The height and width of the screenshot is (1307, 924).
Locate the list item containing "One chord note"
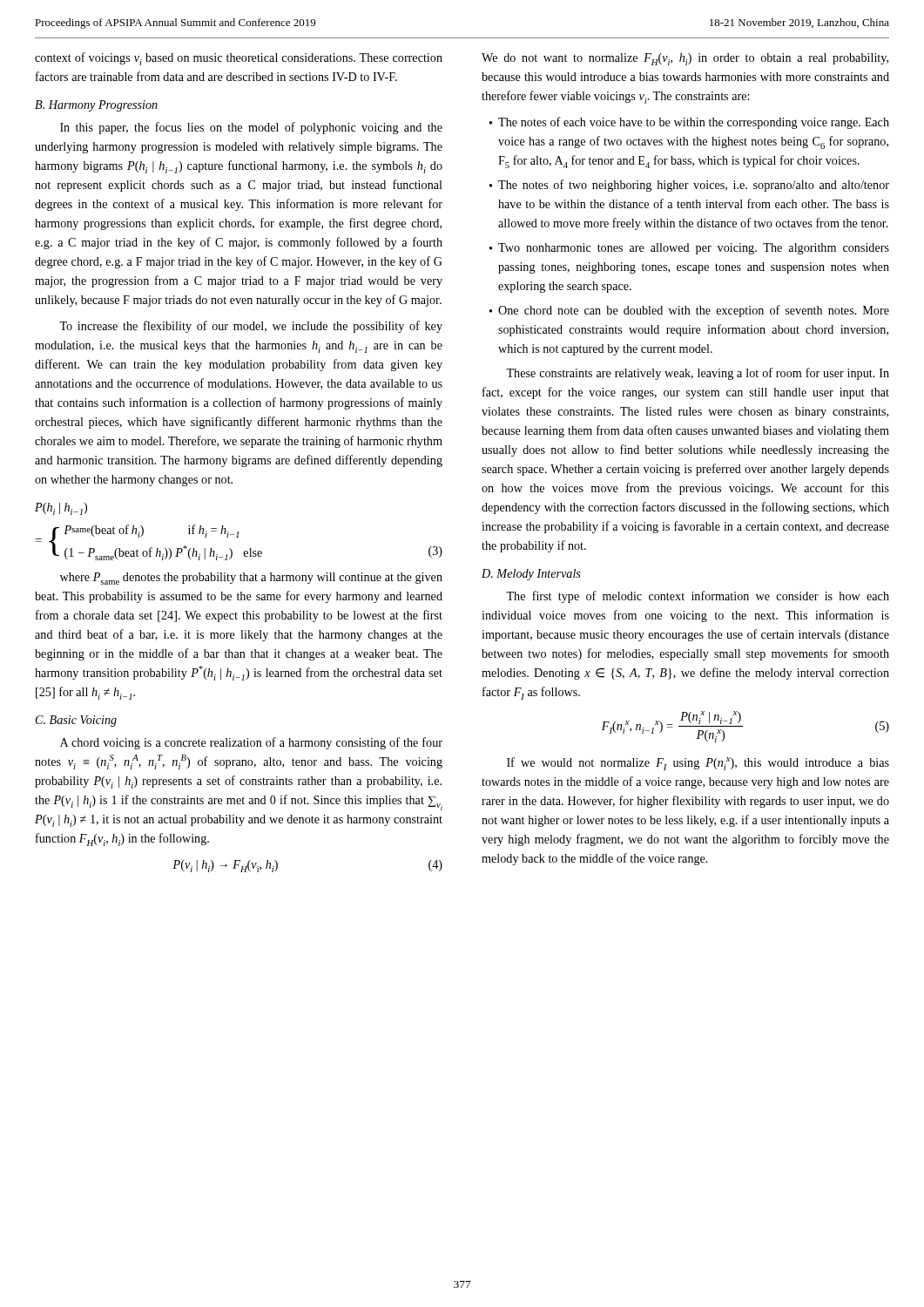click(x=694, y=329)
